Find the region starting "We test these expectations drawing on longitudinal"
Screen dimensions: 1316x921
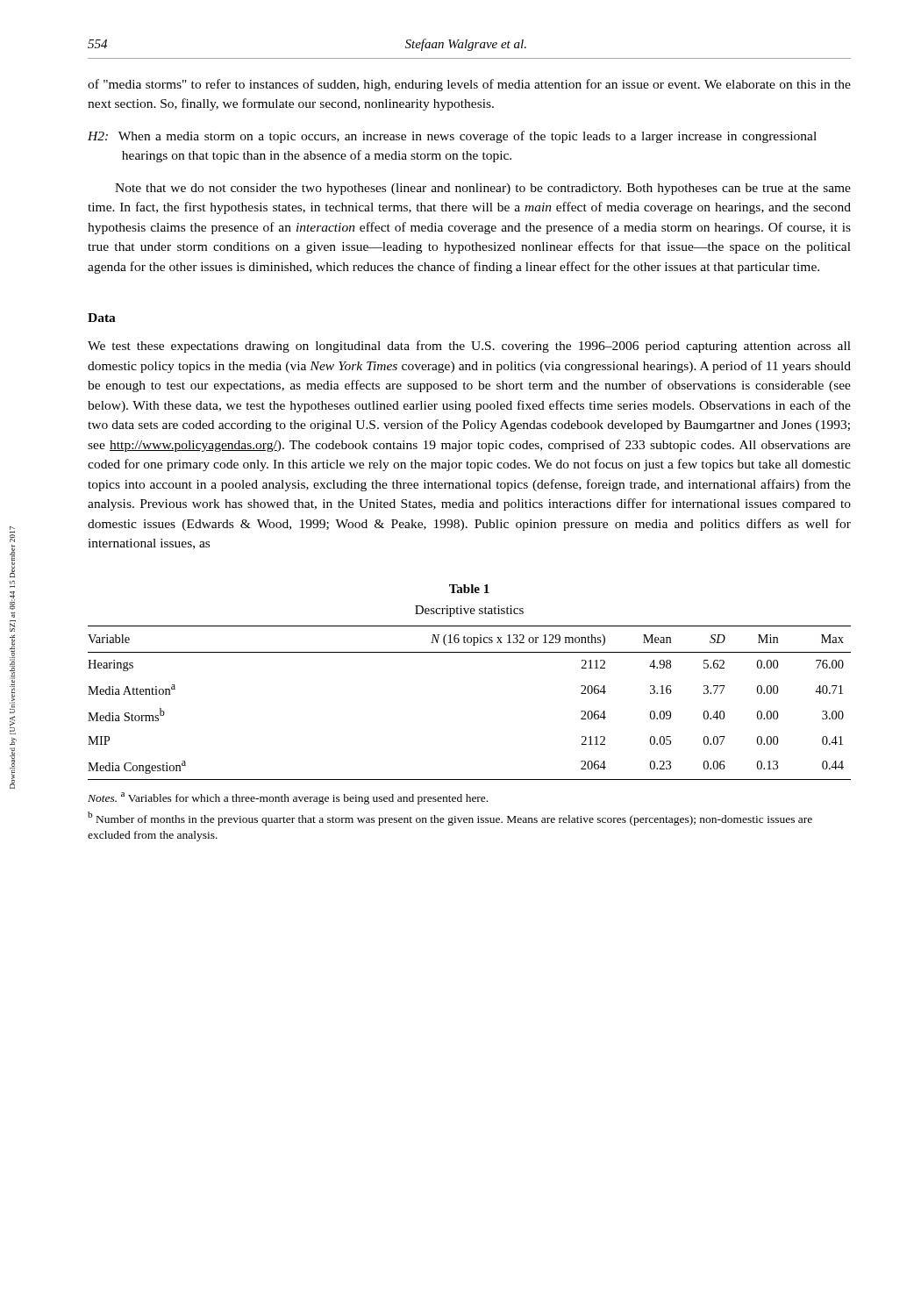(x=469, y=445)
